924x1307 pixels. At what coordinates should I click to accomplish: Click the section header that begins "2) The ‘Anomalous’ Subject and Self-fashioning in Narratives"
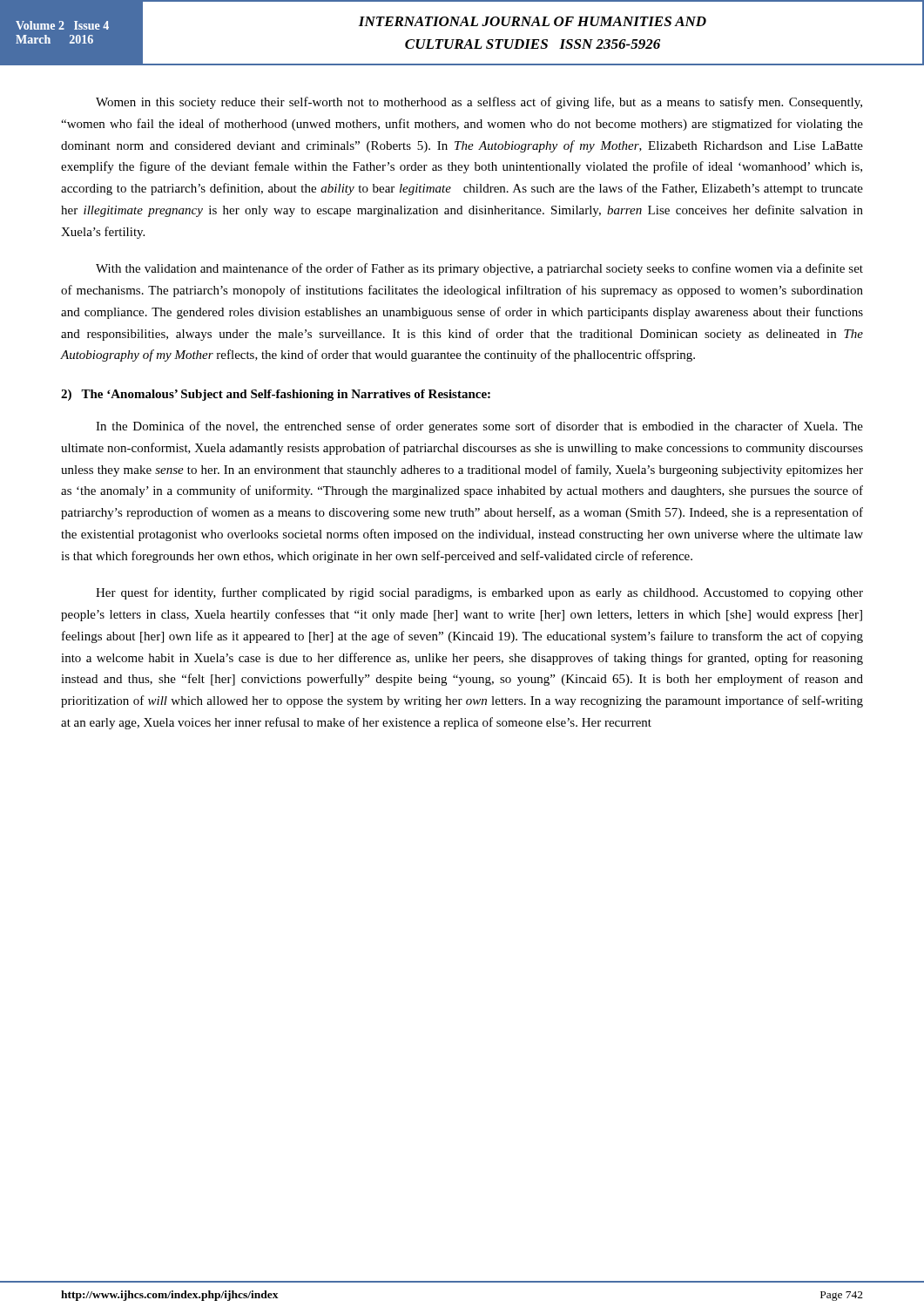coord(276,394)
